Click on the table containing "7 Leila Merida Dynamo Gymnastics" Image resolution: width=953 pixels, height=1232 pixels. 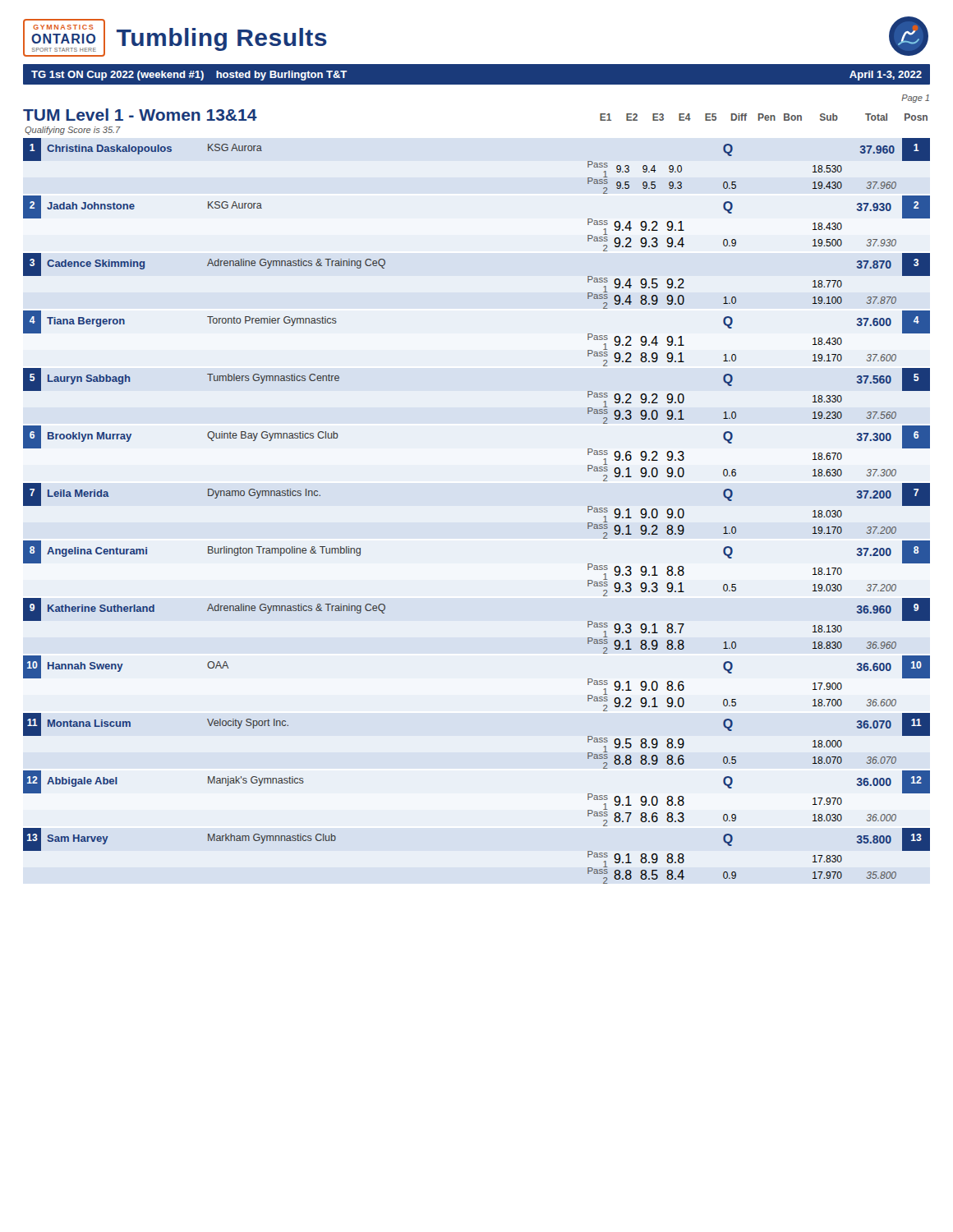pyautogui.click(x=476, y=511)
